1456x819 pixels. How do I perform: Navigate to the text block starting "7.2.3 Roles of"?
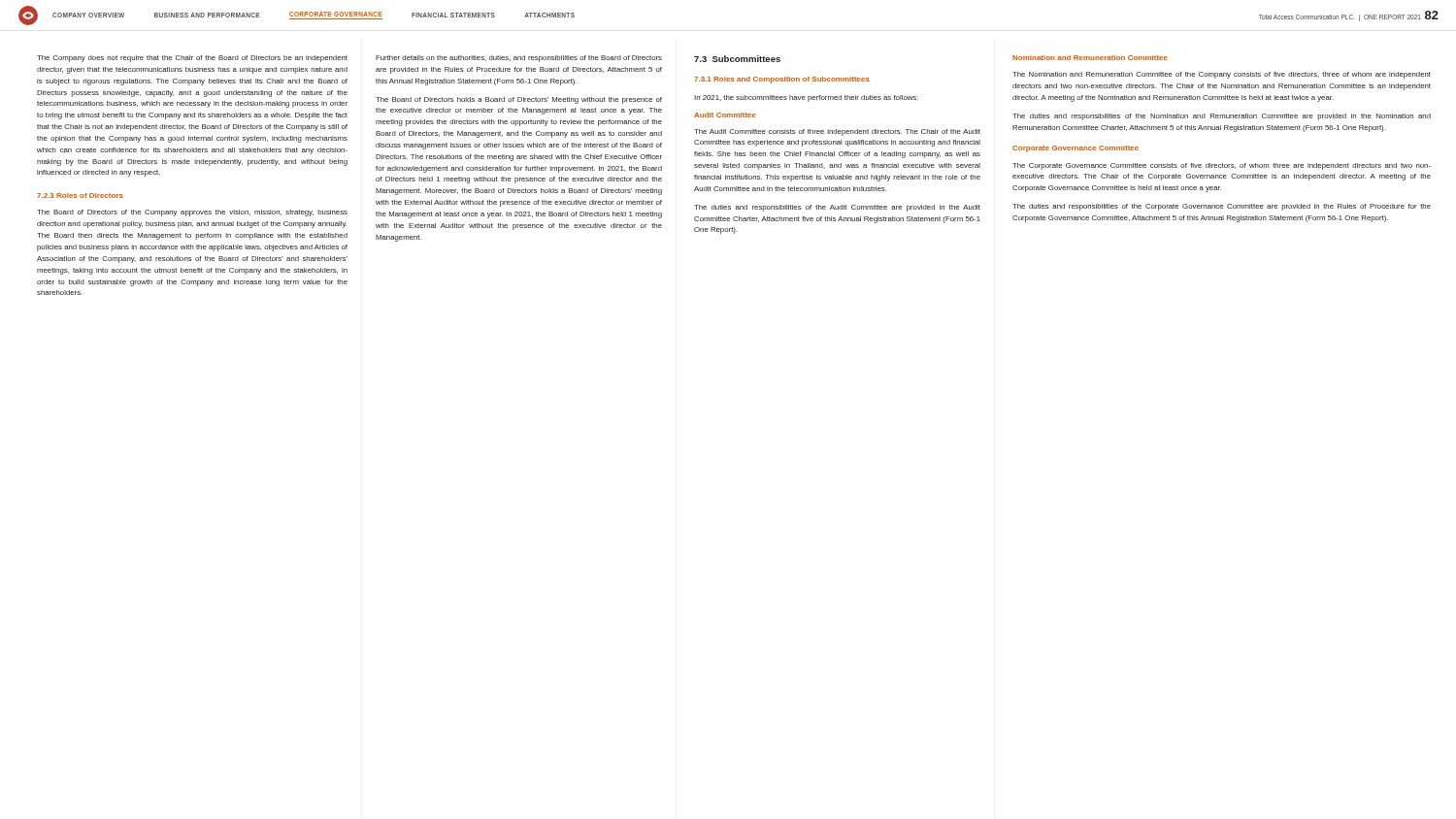(x=80, y=196)
